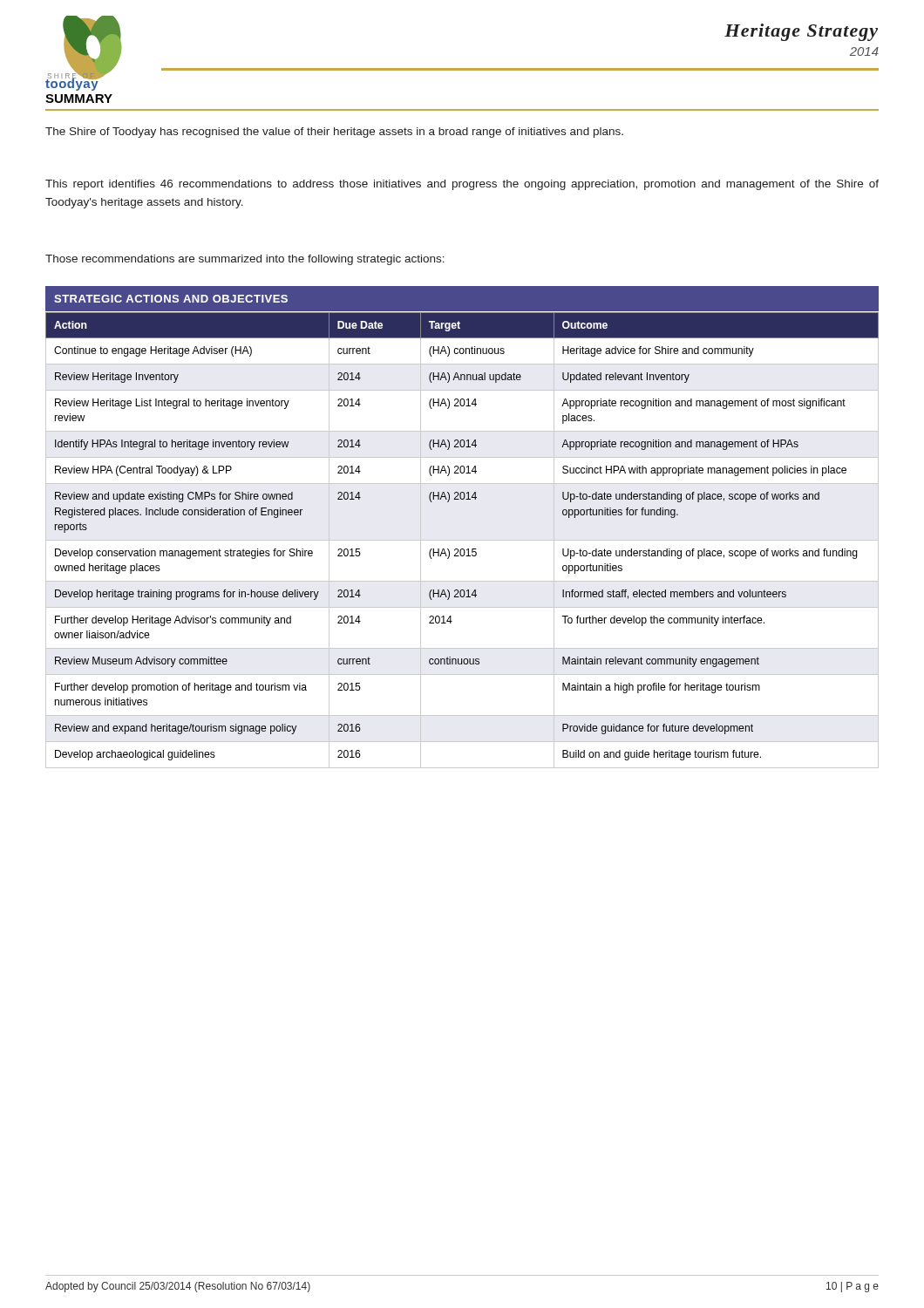This screenshot has height=1308, width=924.
Task: Find the table that mentions "Appropriate recognition and management"
Action: pos(462,540)
